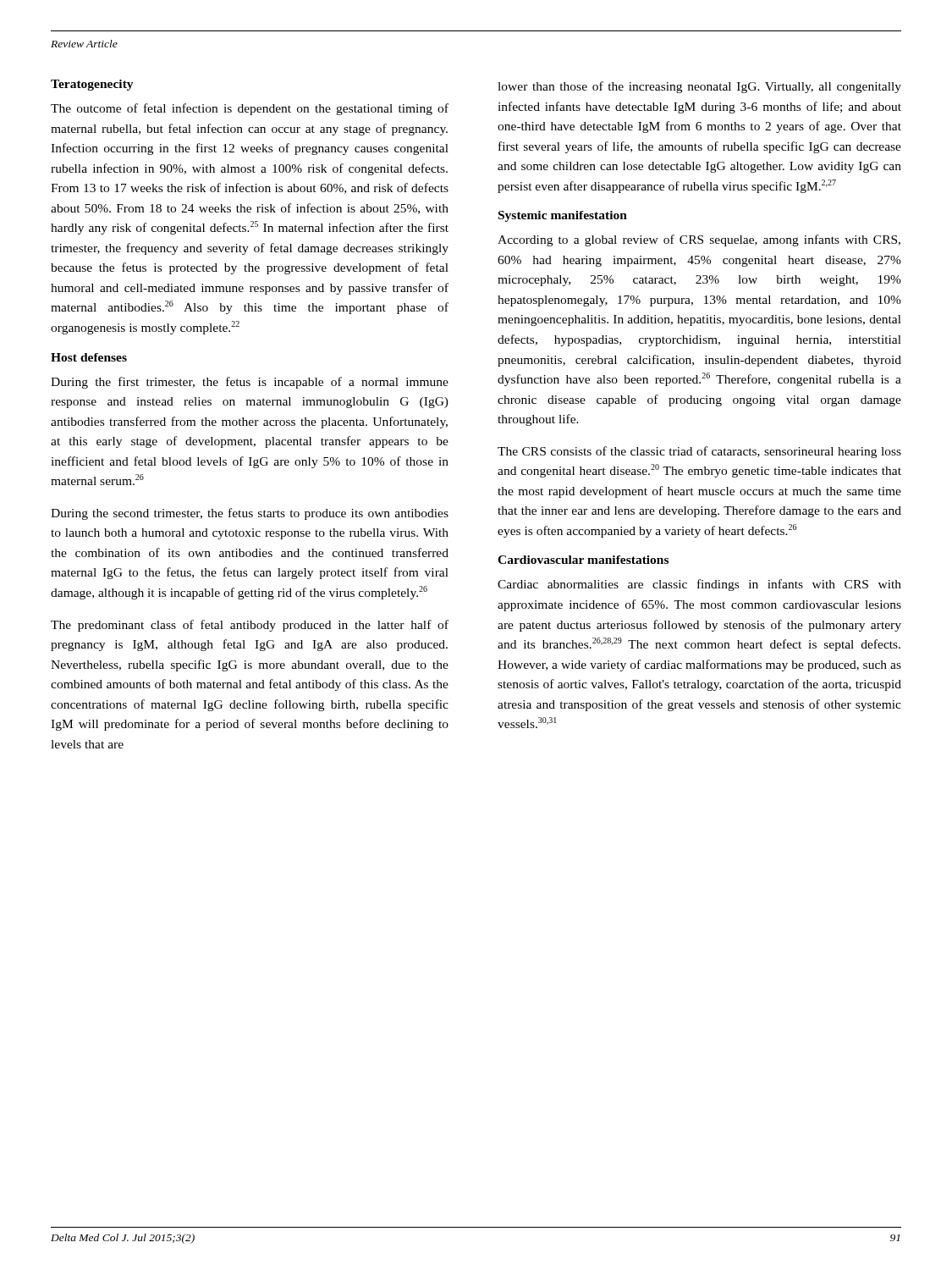Viewport: 952px width, 1270px height.
Task: Locate the block of text that opens with "lower than those"
Action: pyautogui.click(x=699, y=136)
